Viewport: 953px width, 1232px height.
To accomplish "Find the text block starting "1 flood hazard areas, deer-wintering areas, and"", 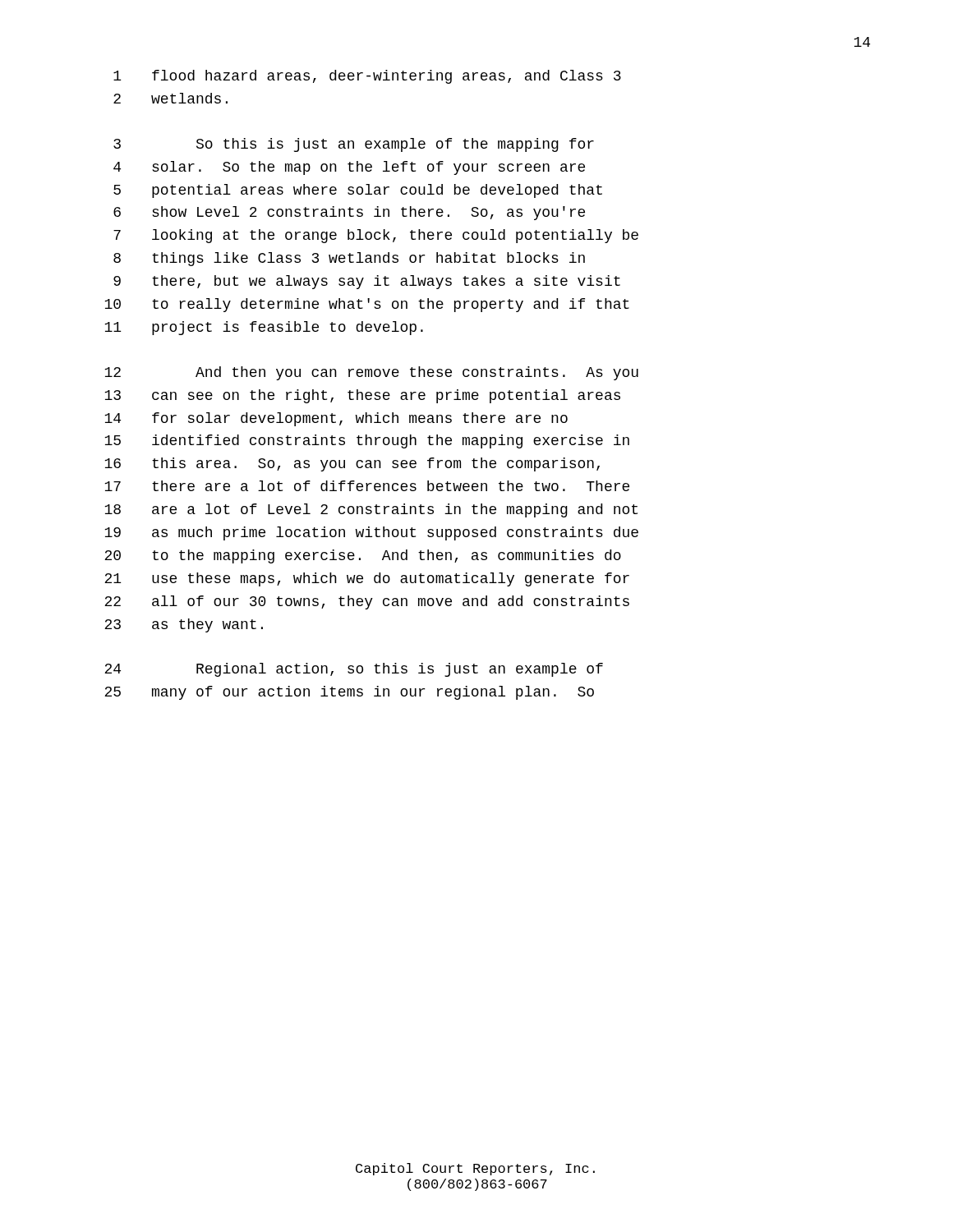I will pos(476,385).
